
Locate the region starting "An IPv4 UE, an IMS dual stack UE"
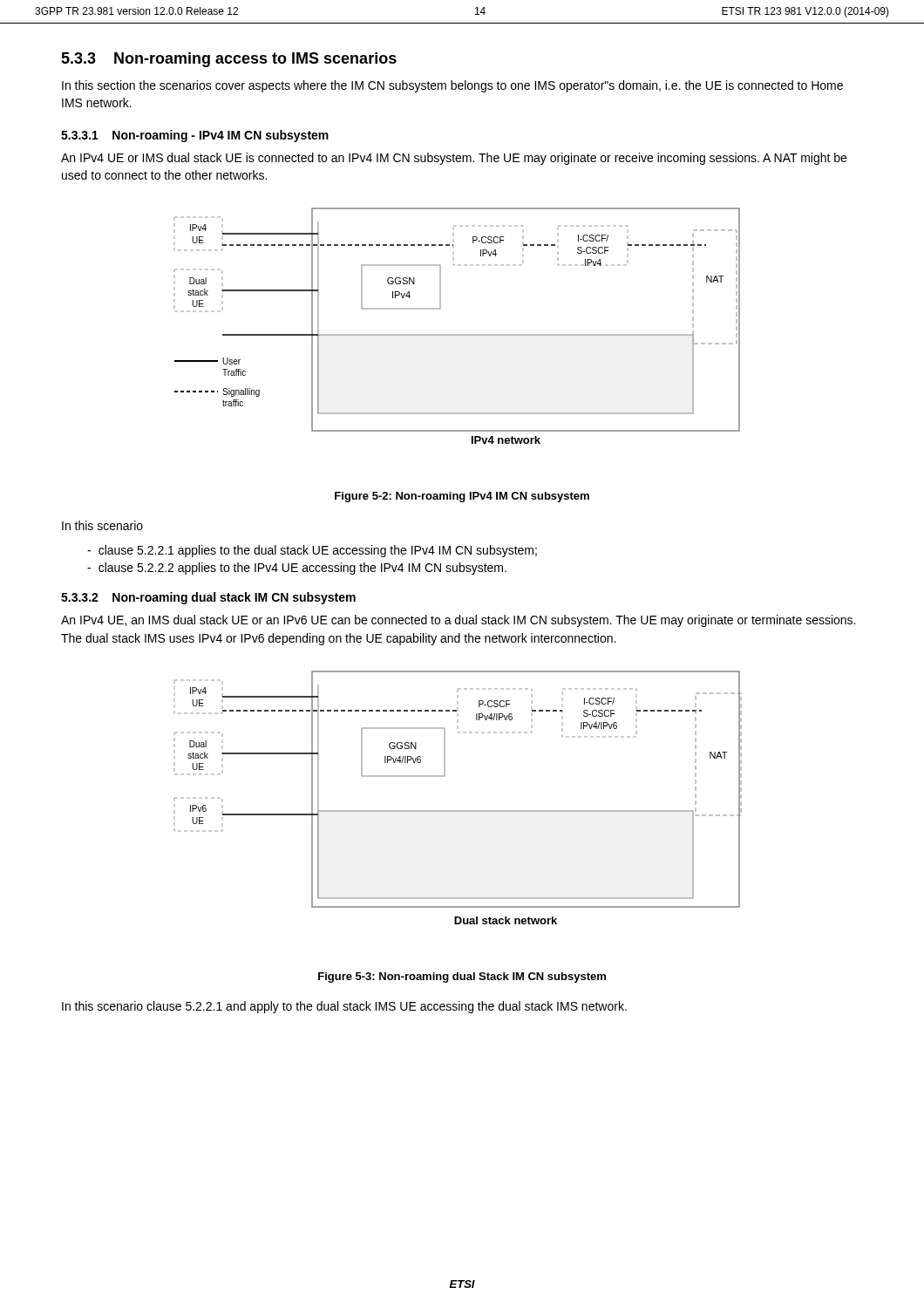pyautogui.click(x=462, y=629)
